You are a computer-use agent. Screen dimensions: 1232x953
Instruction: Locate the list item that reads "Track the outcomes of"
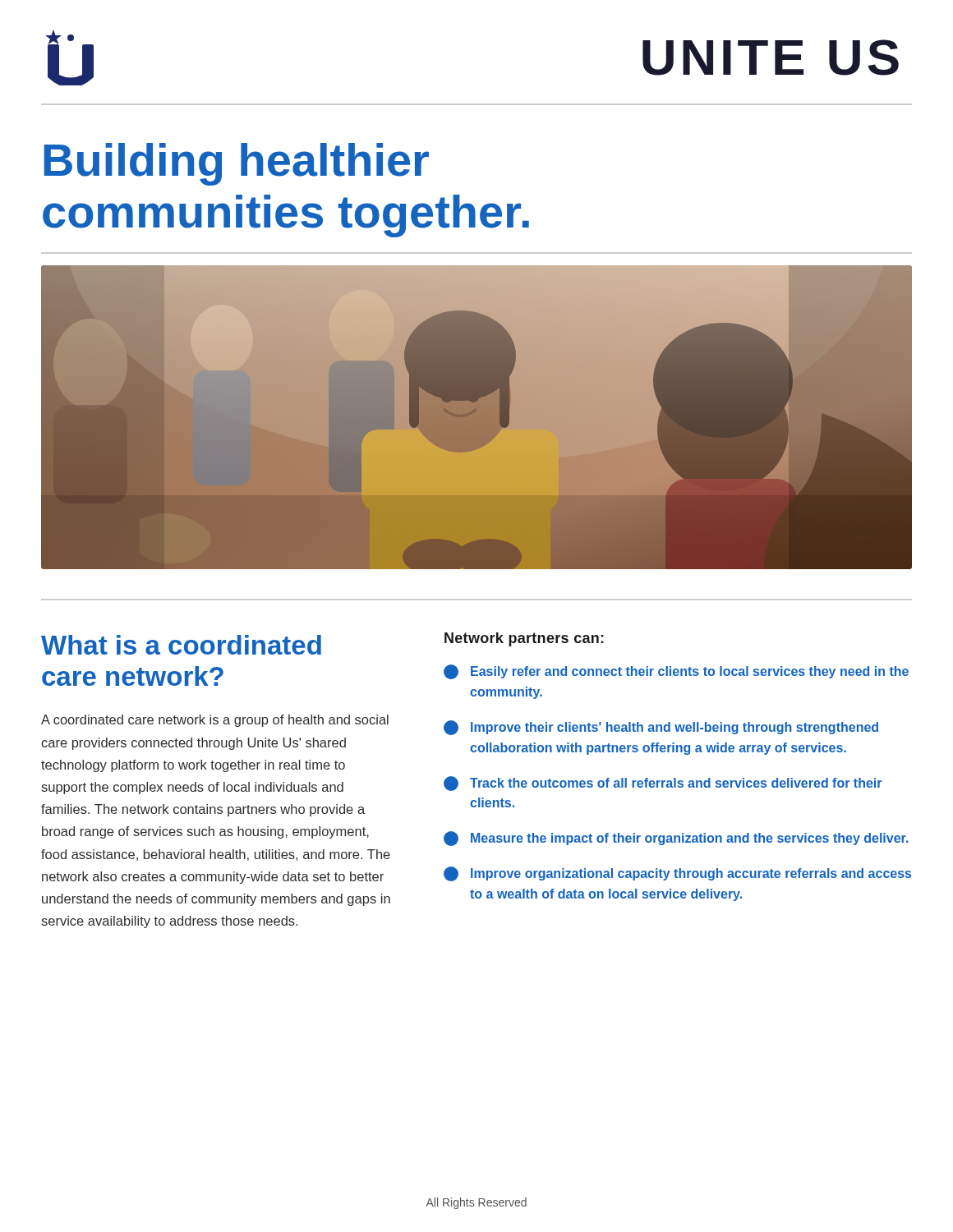[x=678, y=794]
